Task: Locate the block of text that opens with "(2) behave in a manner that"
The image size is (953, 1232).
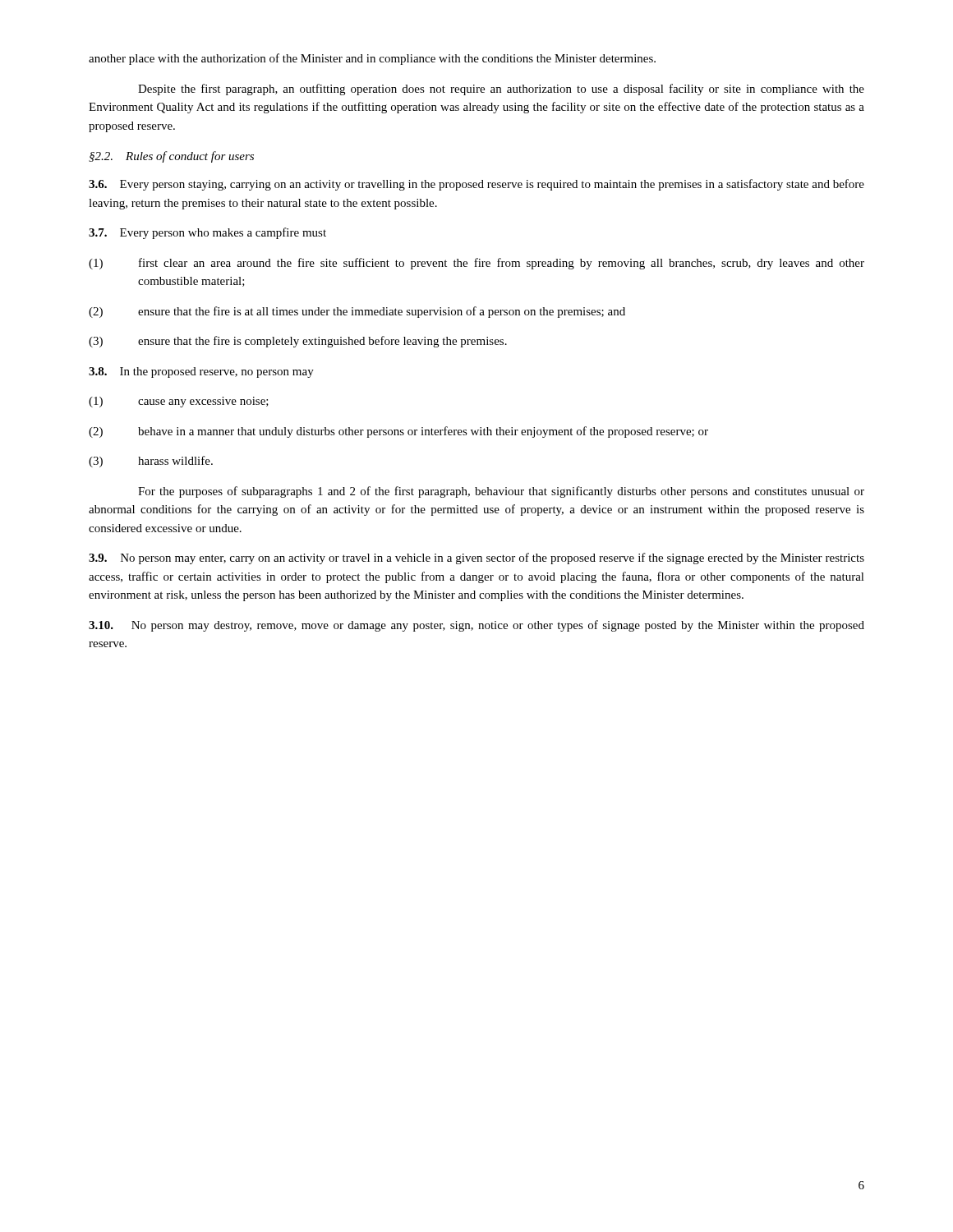Action: pos(476,431)
